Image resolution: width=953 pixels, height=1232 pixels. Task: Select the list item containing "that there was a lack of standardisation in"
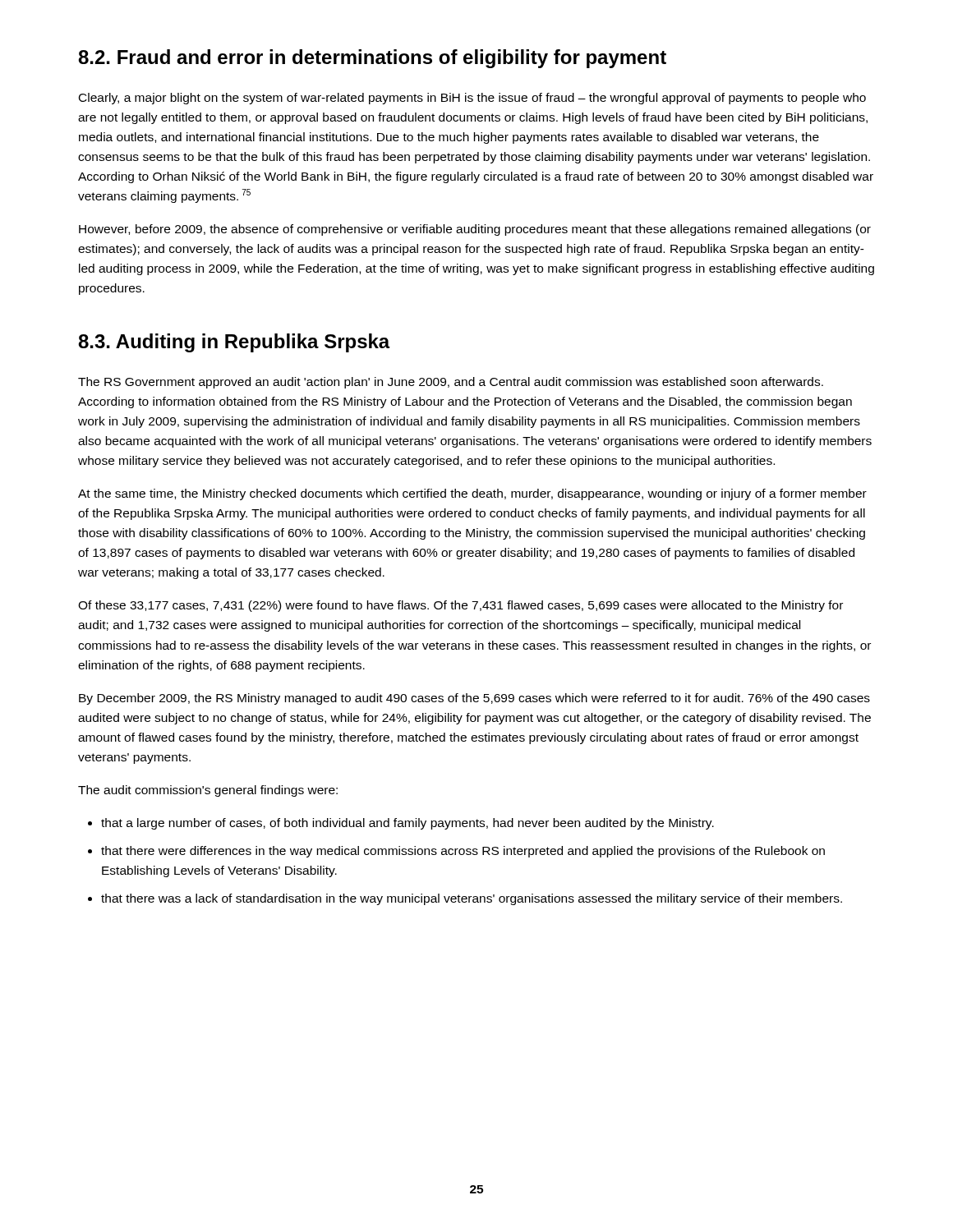click(472, 898)
